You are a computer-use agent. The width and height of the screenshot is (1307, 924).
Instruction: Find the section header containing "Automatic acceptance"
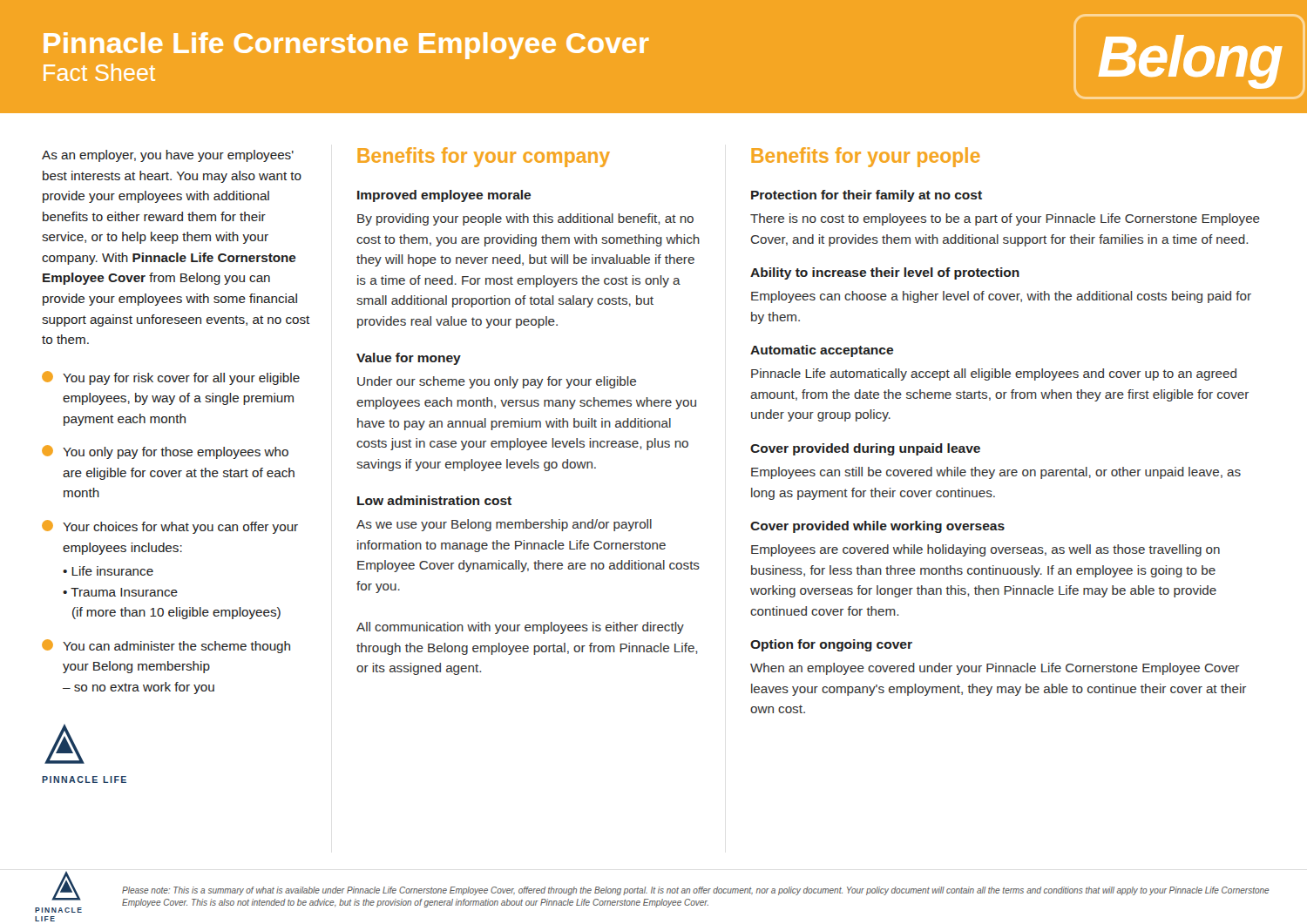coord(822,350)
